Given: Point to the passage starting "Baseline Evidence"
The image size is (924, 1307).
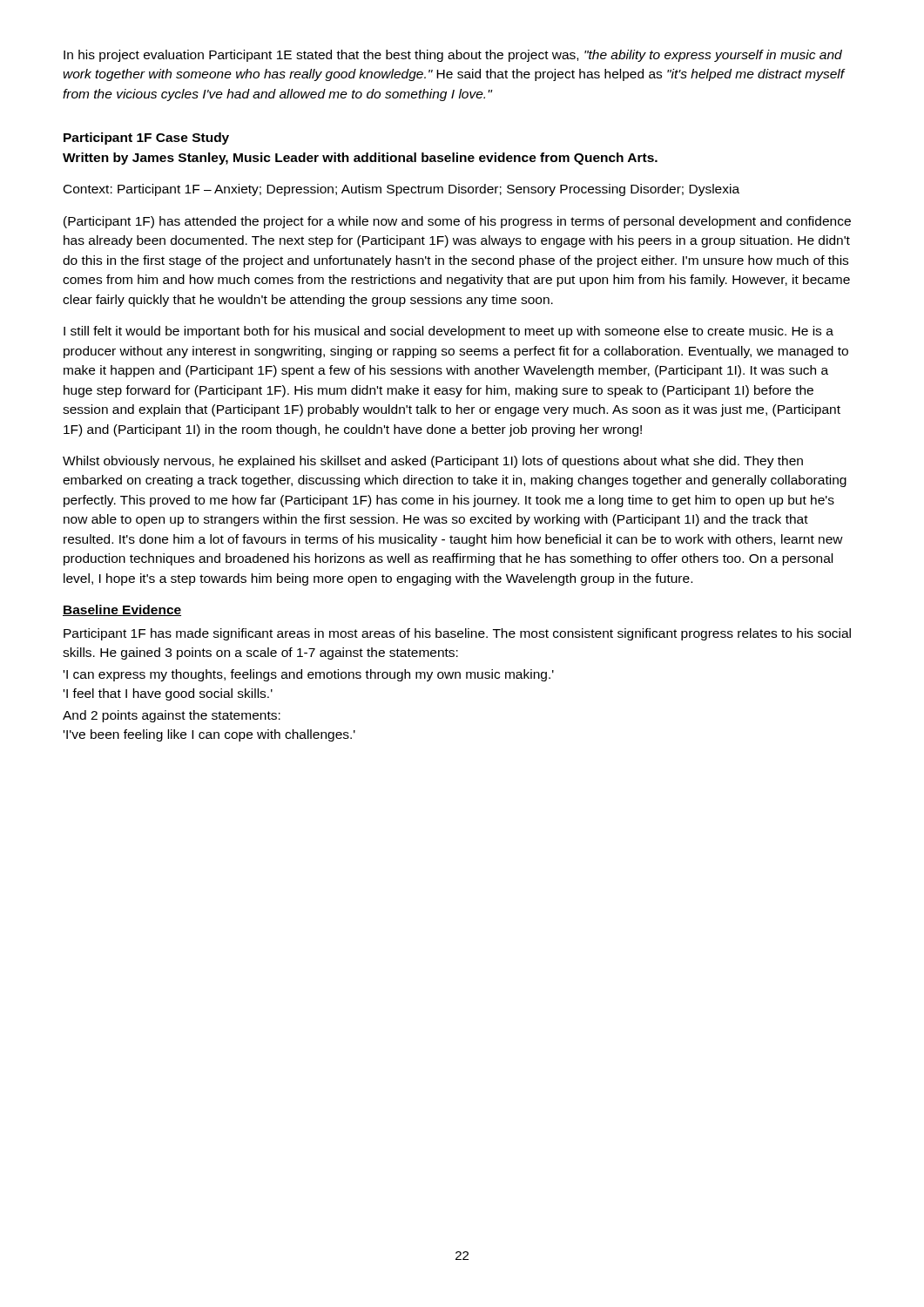Looking at the screenshot, I should click(122, 610).
